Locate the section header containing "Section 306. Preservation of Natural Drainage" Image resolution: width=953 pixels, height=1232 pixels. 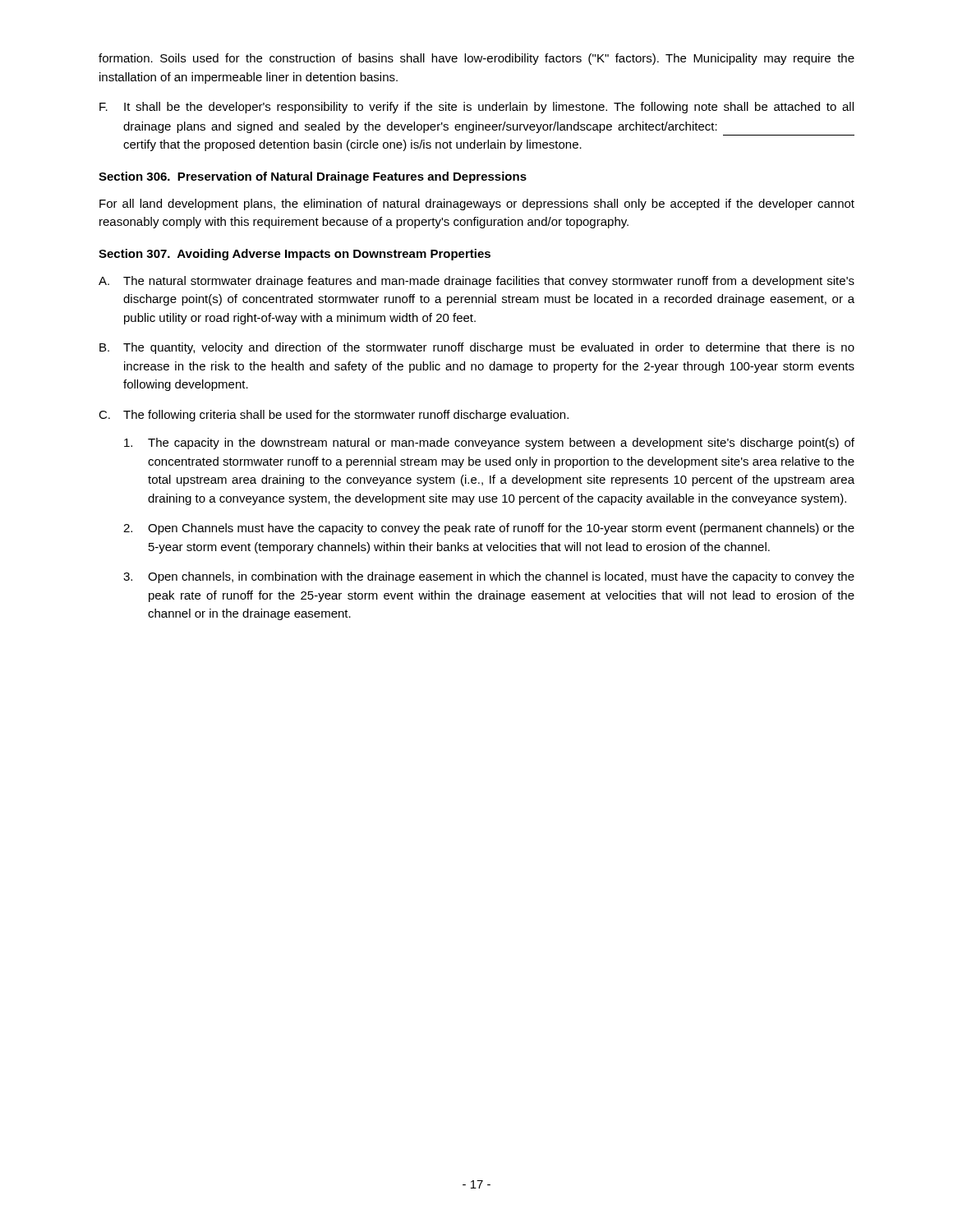[313, 176]
